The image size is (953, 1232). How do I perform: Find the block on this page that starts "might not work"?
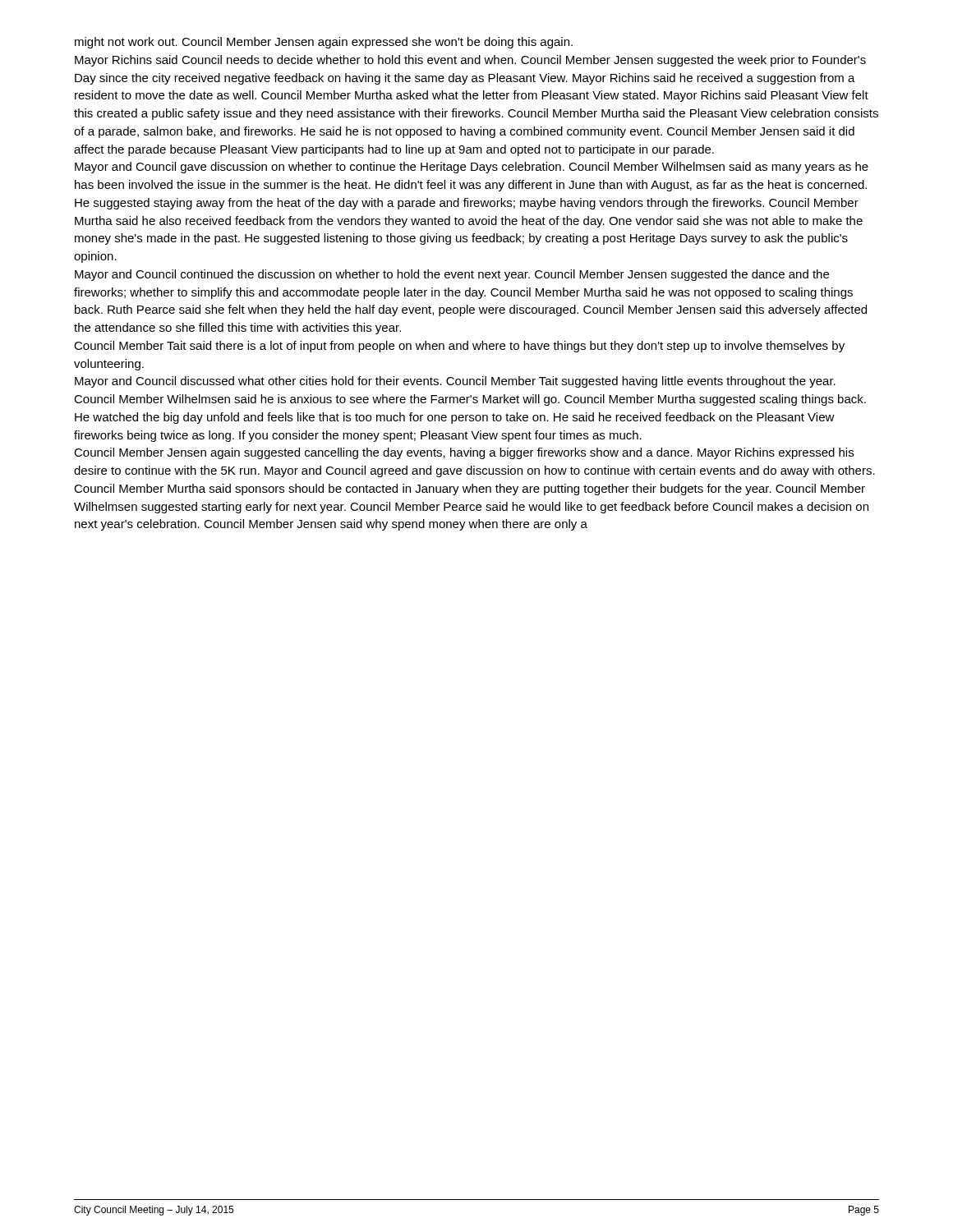point(476,283)
